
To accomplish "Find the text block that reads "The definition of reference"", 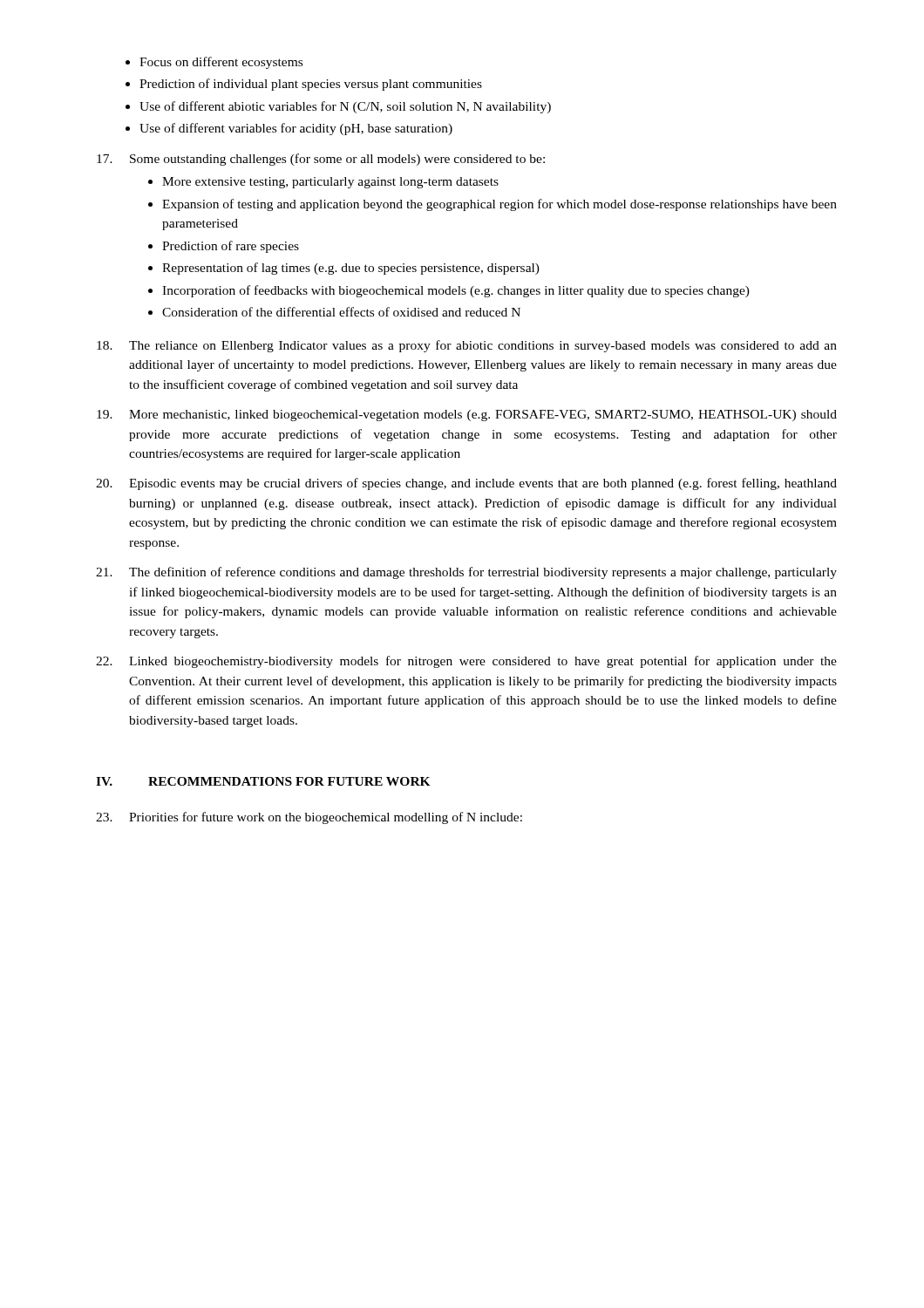I will click(466, 602).
